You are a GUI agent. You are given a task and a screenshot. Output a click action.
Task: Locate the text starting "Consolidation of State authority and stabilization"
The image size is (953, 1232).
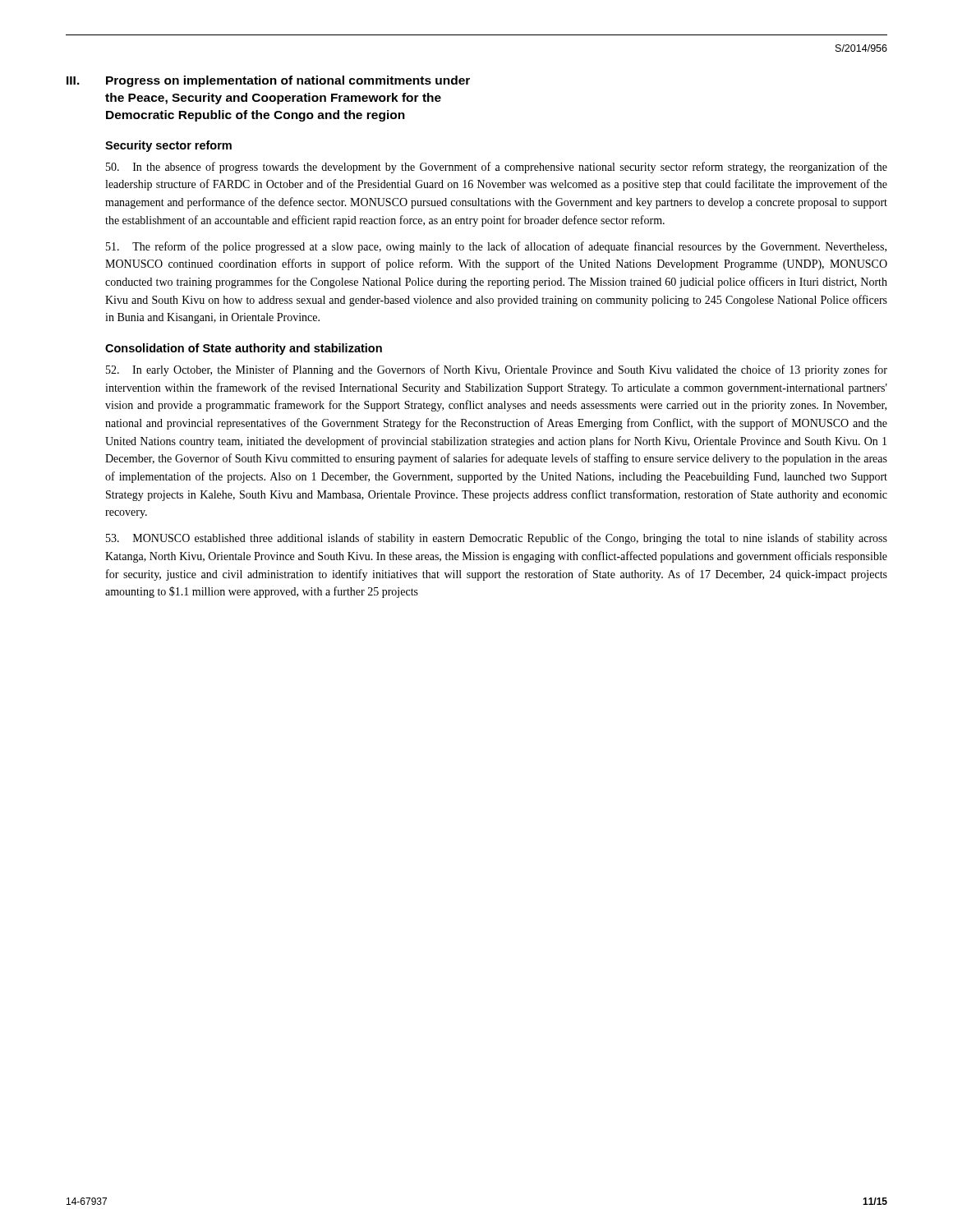pos(244,348)
